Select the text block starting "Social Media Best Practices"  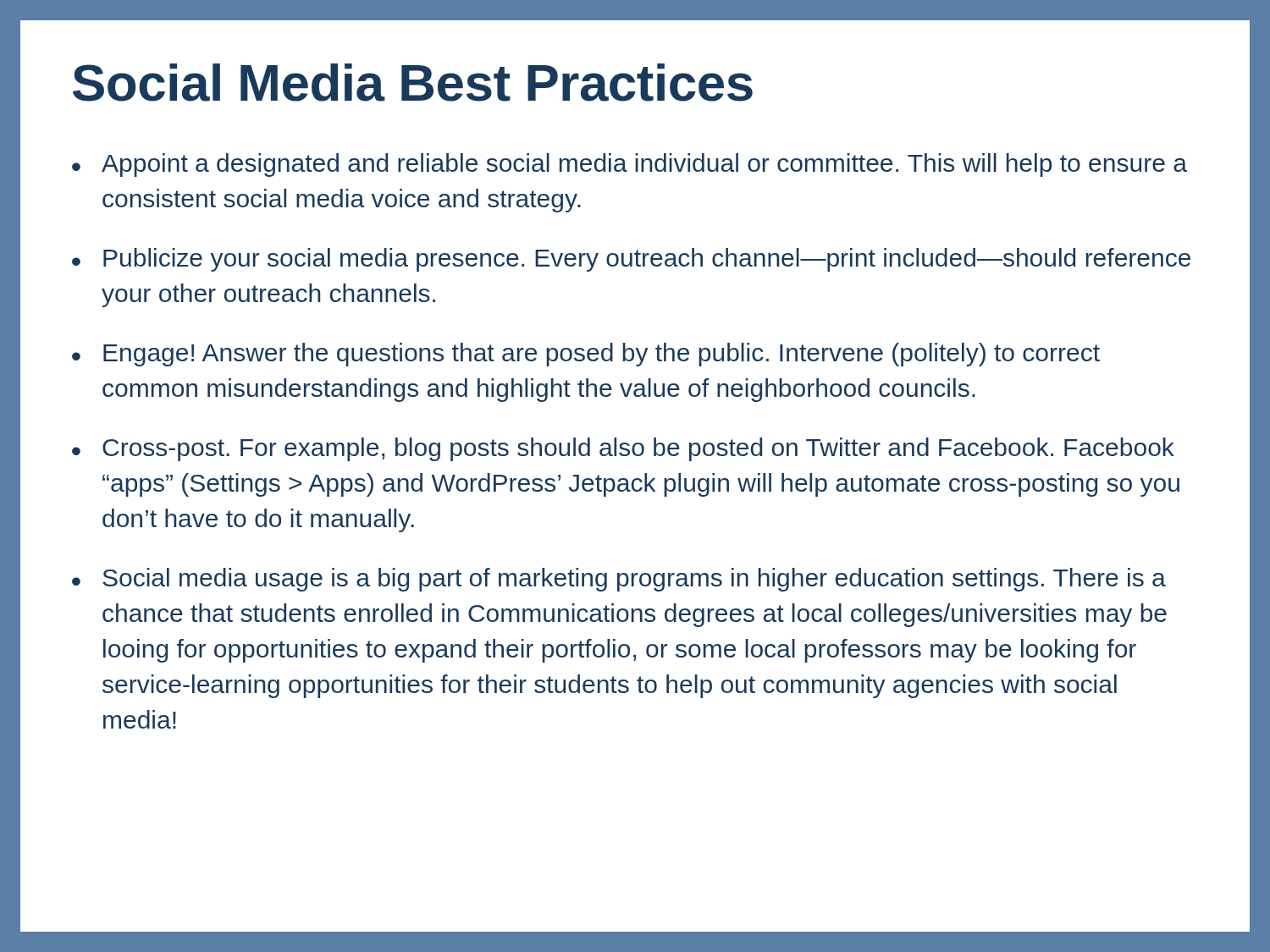[x=413, y=83]
